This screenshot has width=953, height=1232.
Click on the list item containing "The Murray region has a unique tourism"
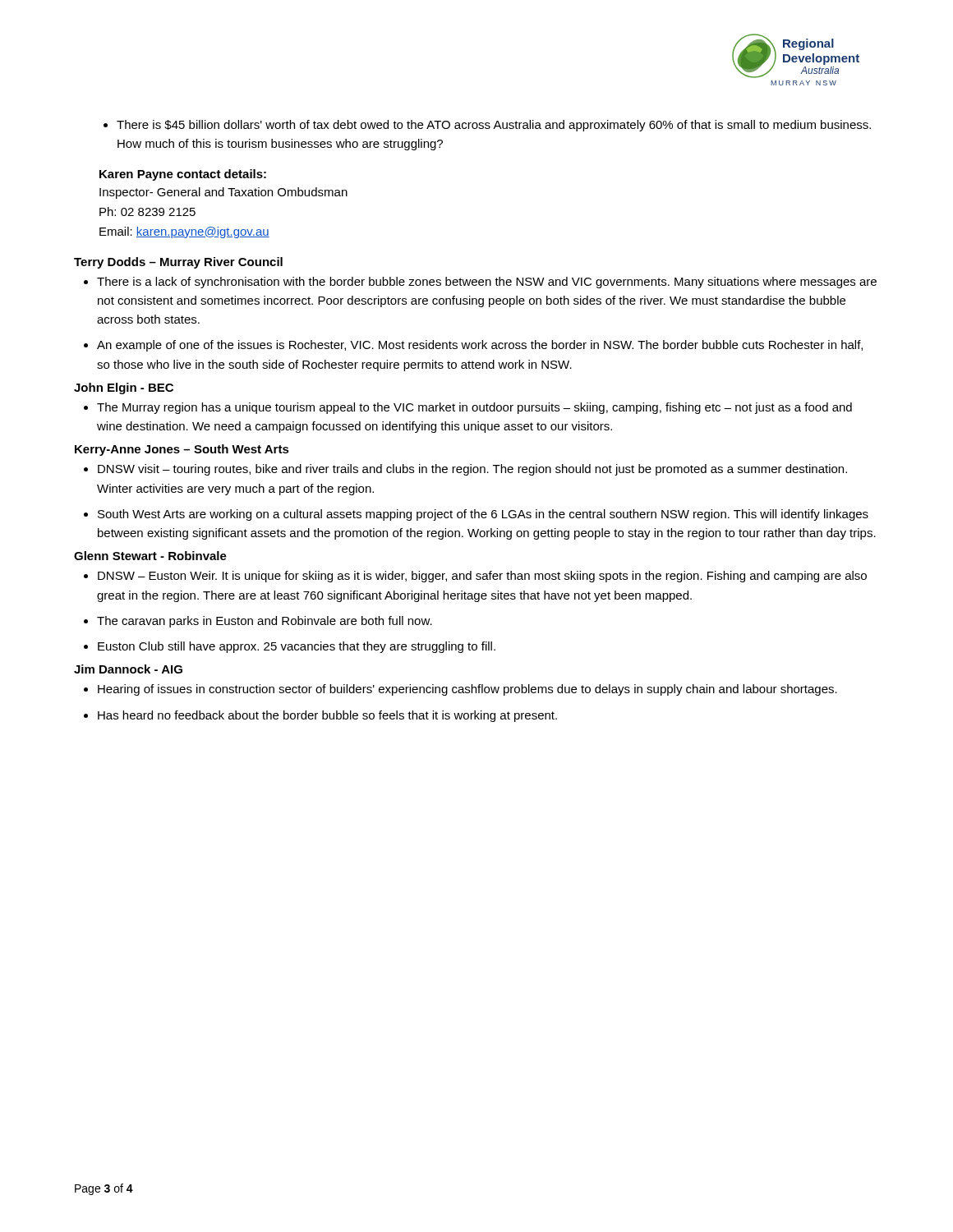pyautogui.click(x=476, y=416)
